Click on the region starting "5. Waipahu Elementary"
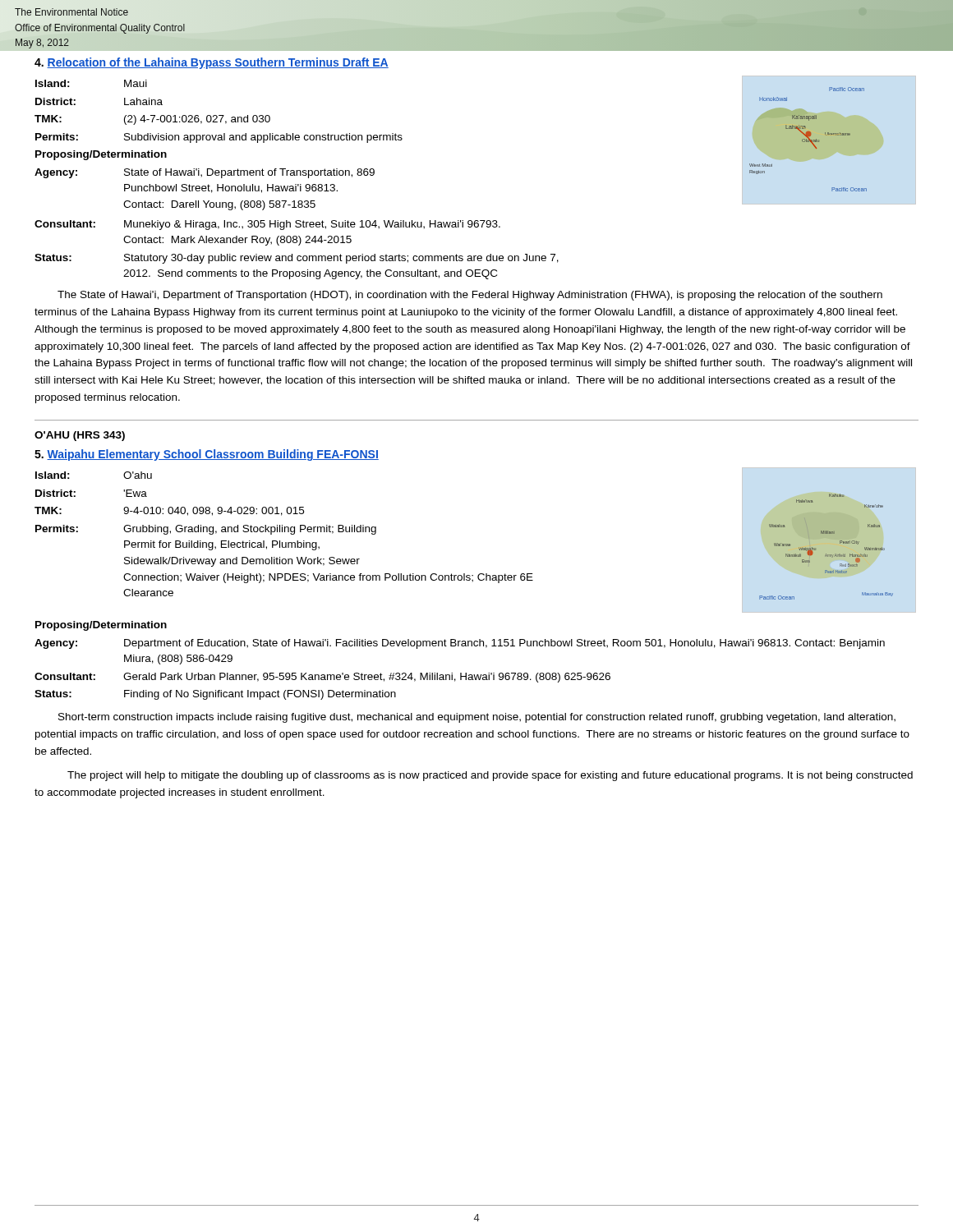This screenshot has height=1232, width=953. (207, 454)
